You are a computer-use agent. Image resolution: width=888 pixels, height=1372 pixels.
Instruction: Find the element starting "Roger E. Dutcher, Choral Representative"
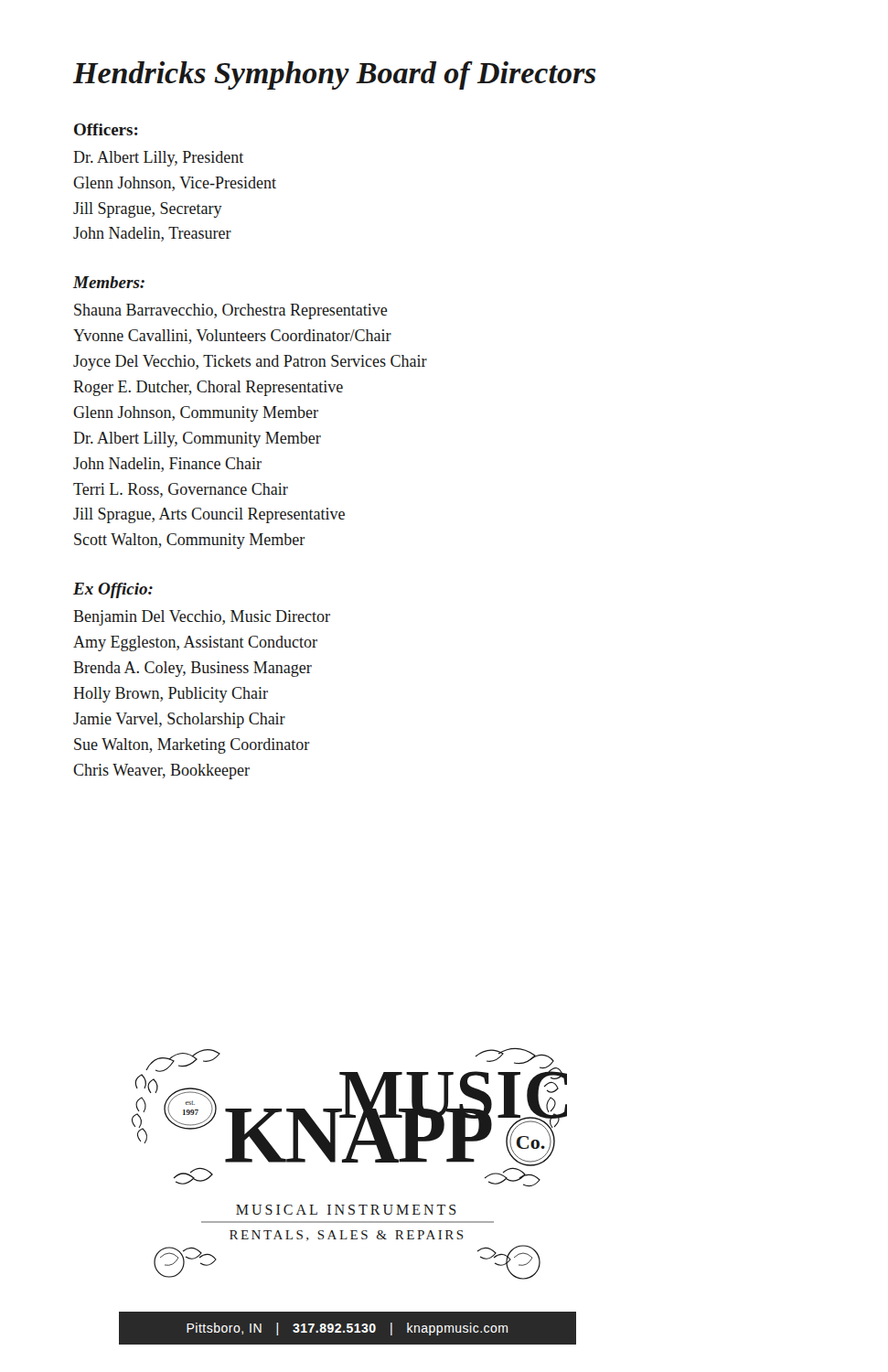208,387
